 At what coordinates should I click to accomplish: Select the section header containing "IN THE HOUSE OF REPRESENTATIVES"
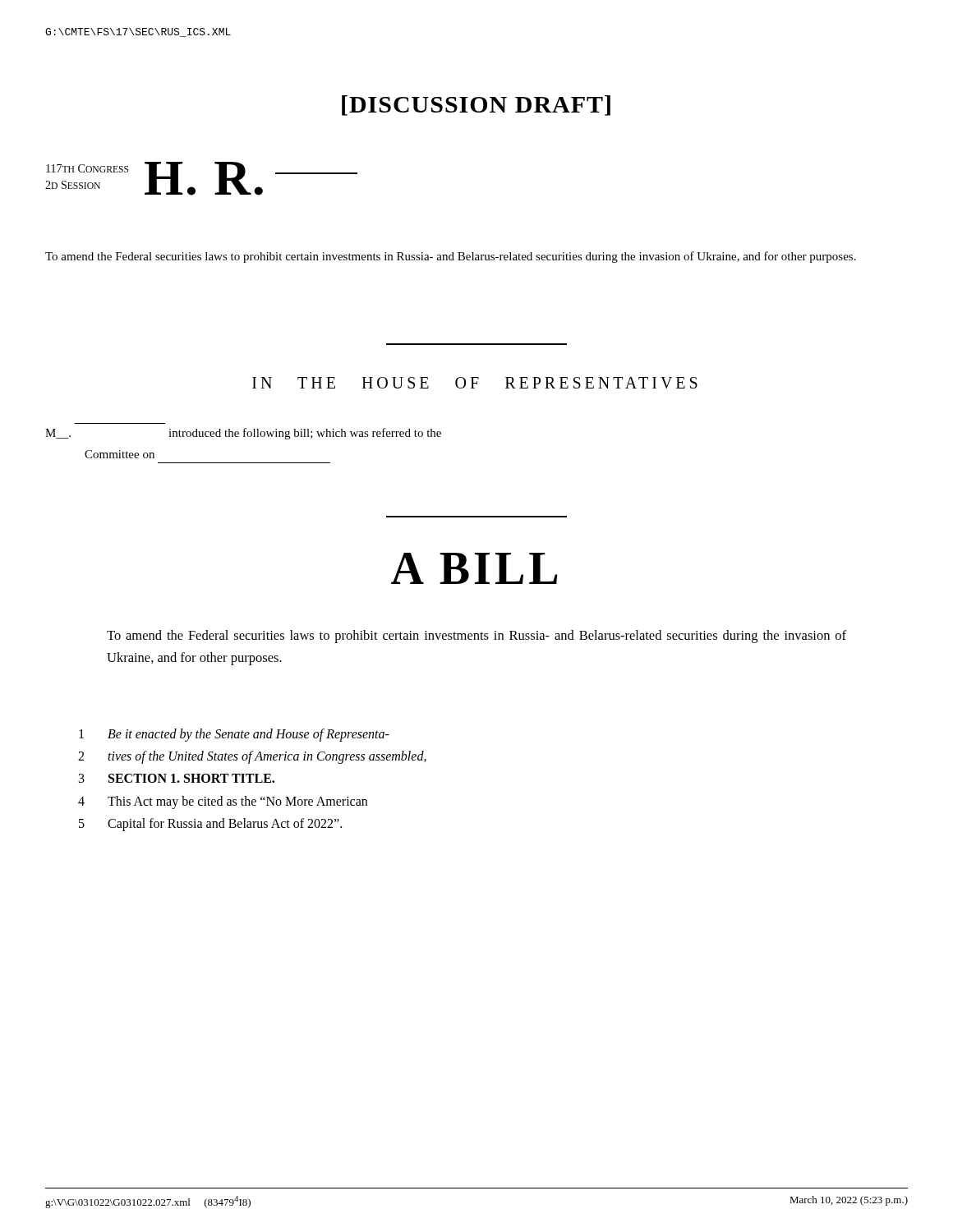coord(476,383)
